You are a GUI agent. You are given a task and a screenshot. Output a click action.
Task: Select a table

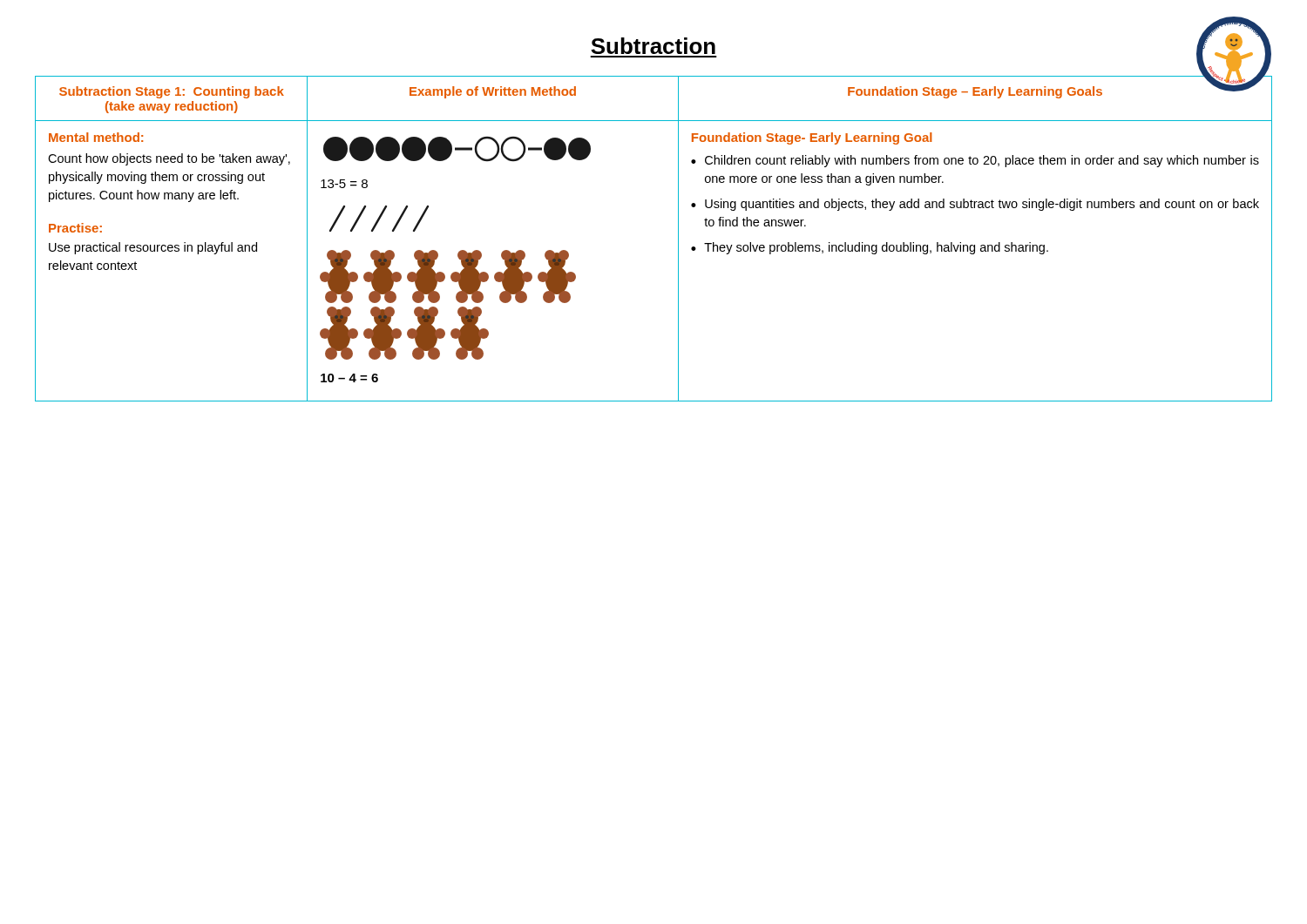click(654, 239)
